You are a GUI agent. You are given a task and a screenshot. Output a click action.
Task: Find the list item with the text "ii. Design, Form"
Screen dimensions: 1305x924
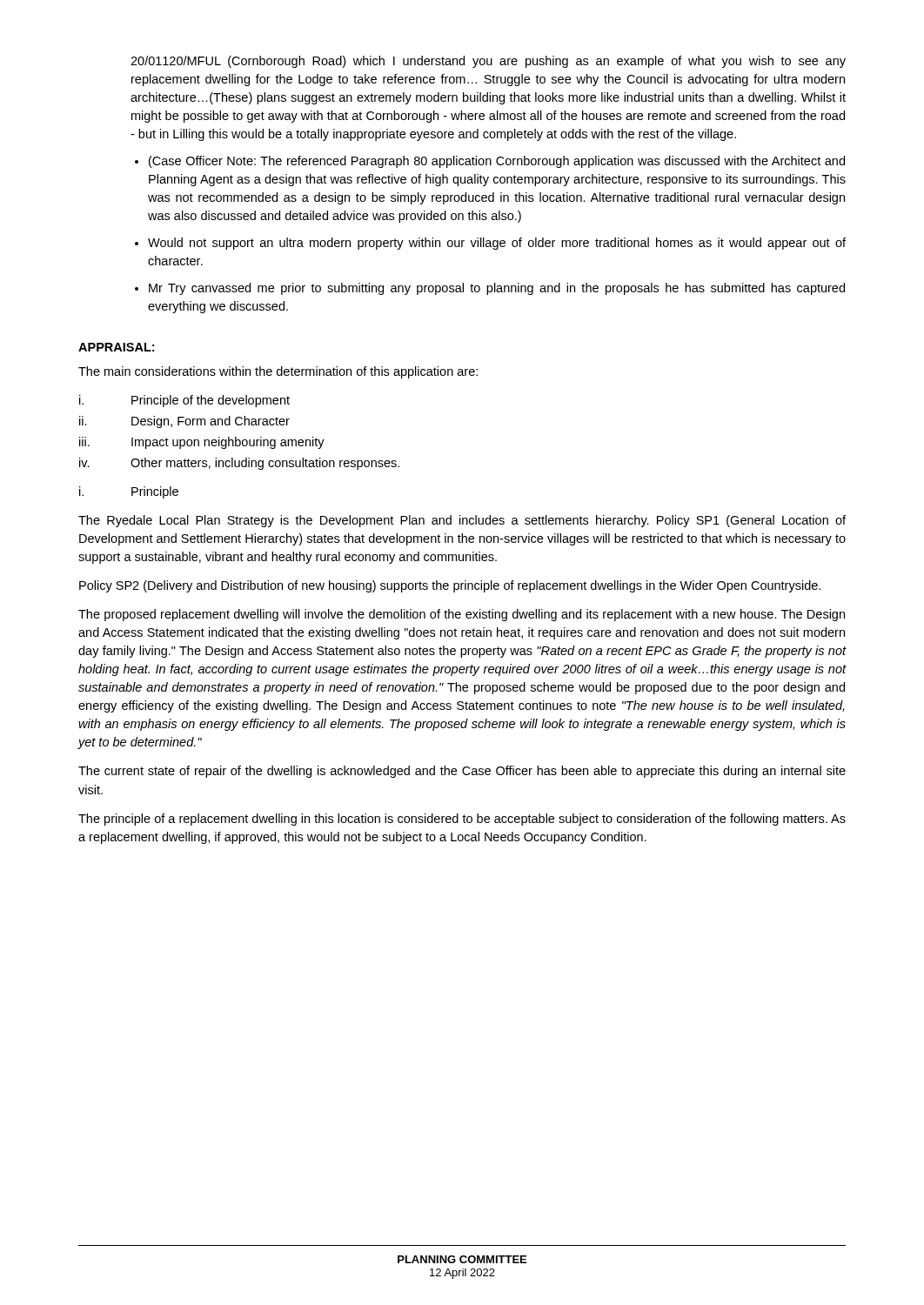[184, 422]
